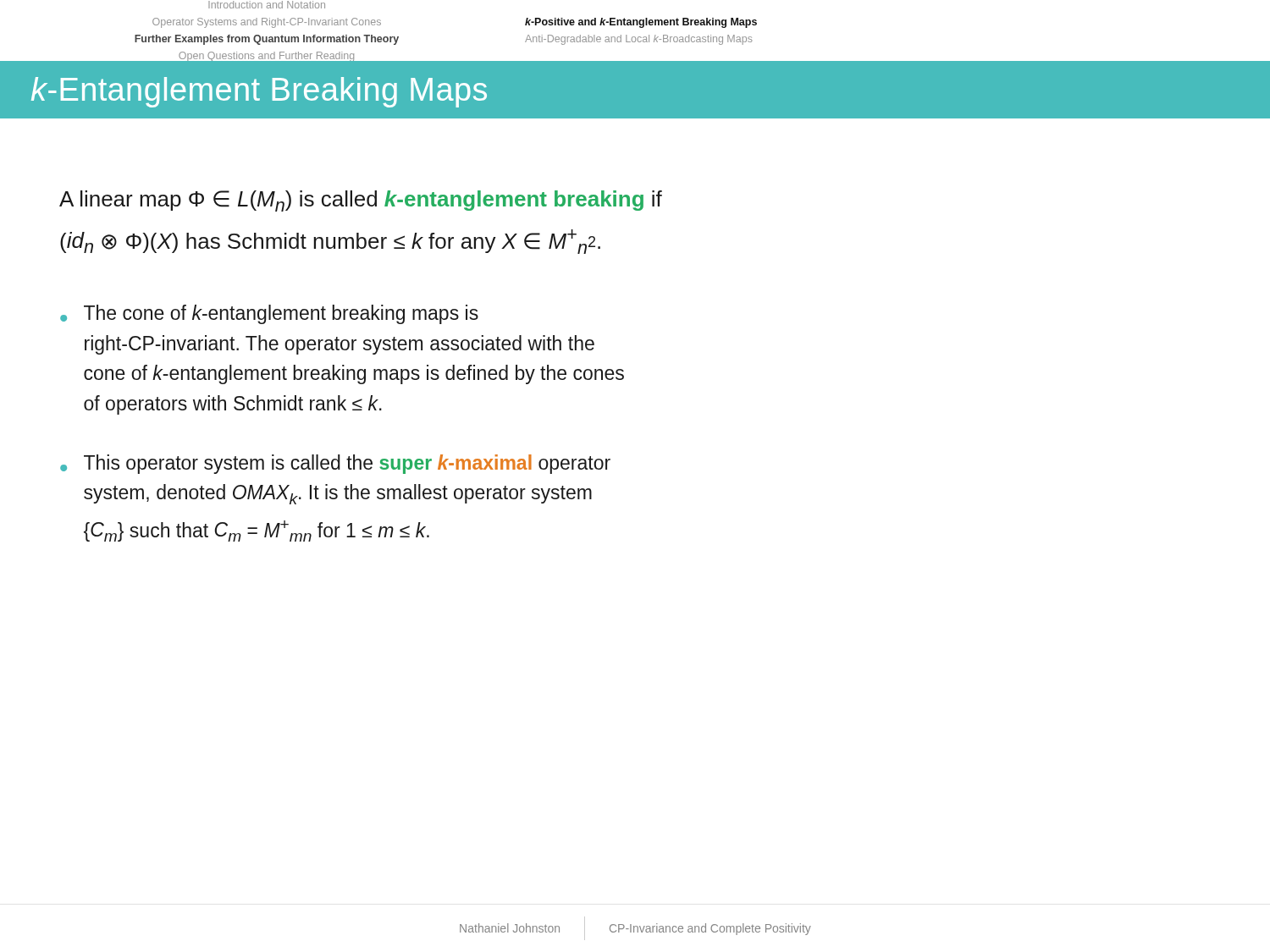Point to the passage starting "A linear map Φ ∈ L(Mn) is called"

pos(361,222)
